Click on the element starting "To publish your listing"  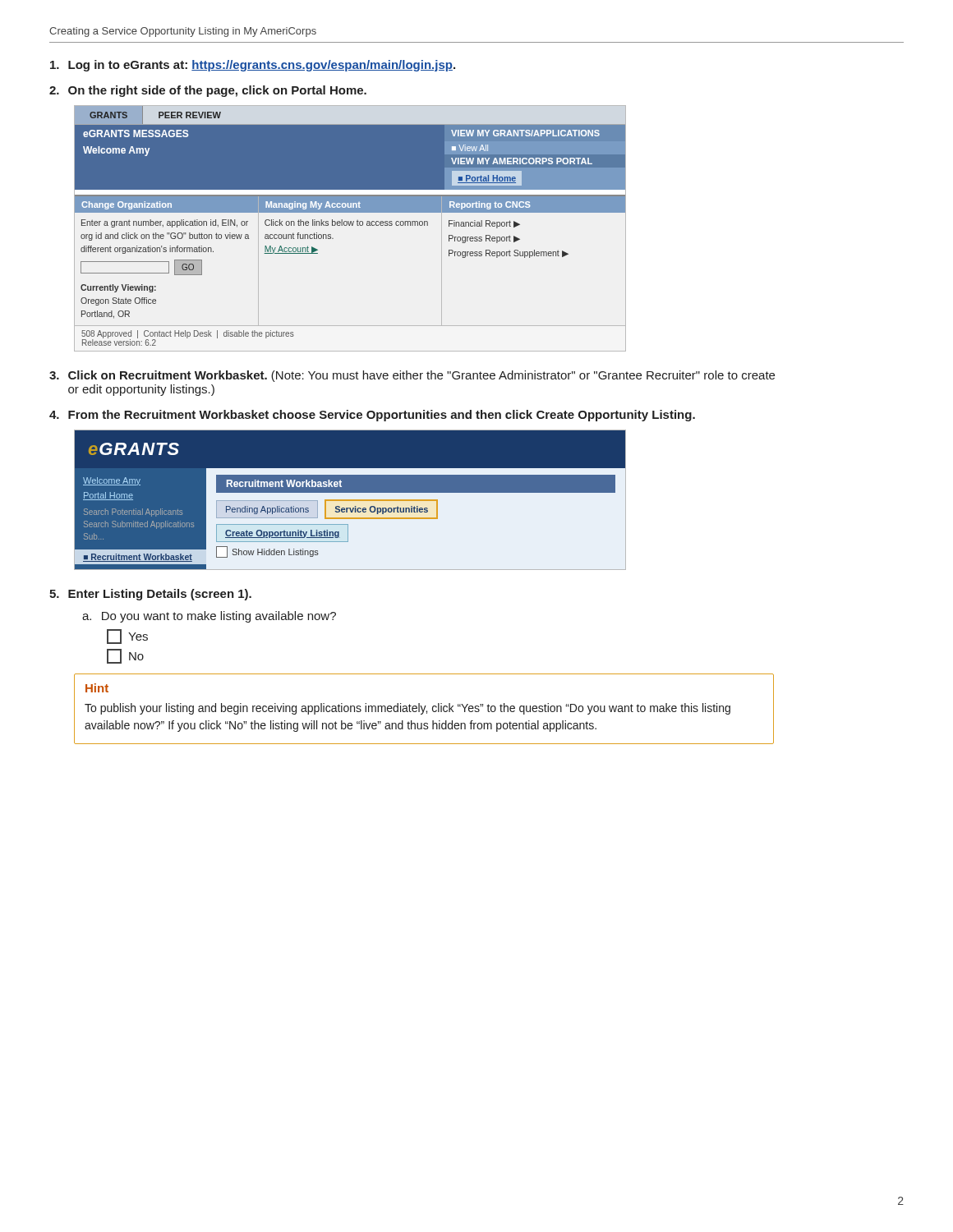pyautogui.click(x=408, y=716)
